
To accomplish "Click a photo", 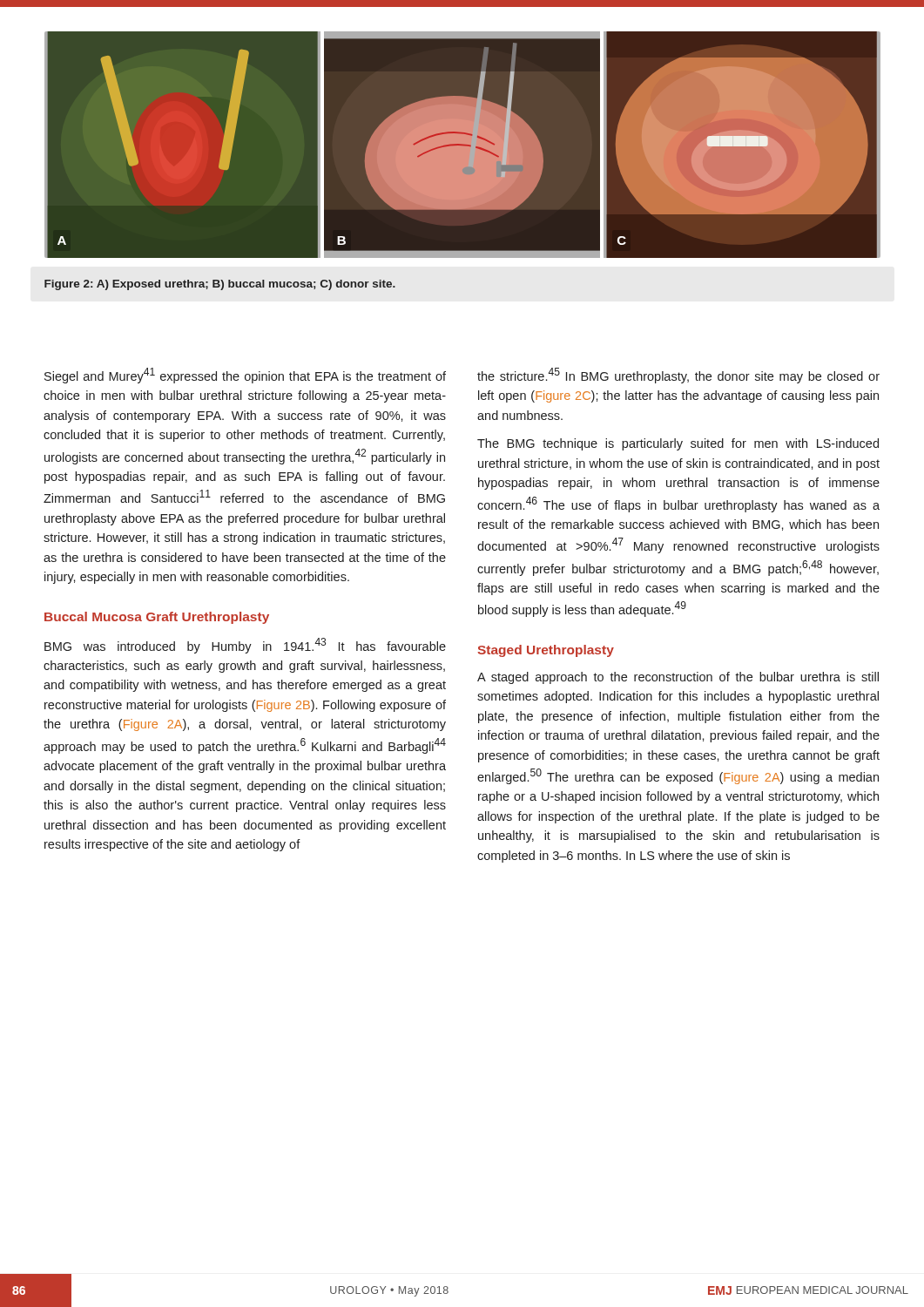I will pyautogui.click(x=462, y=145).
